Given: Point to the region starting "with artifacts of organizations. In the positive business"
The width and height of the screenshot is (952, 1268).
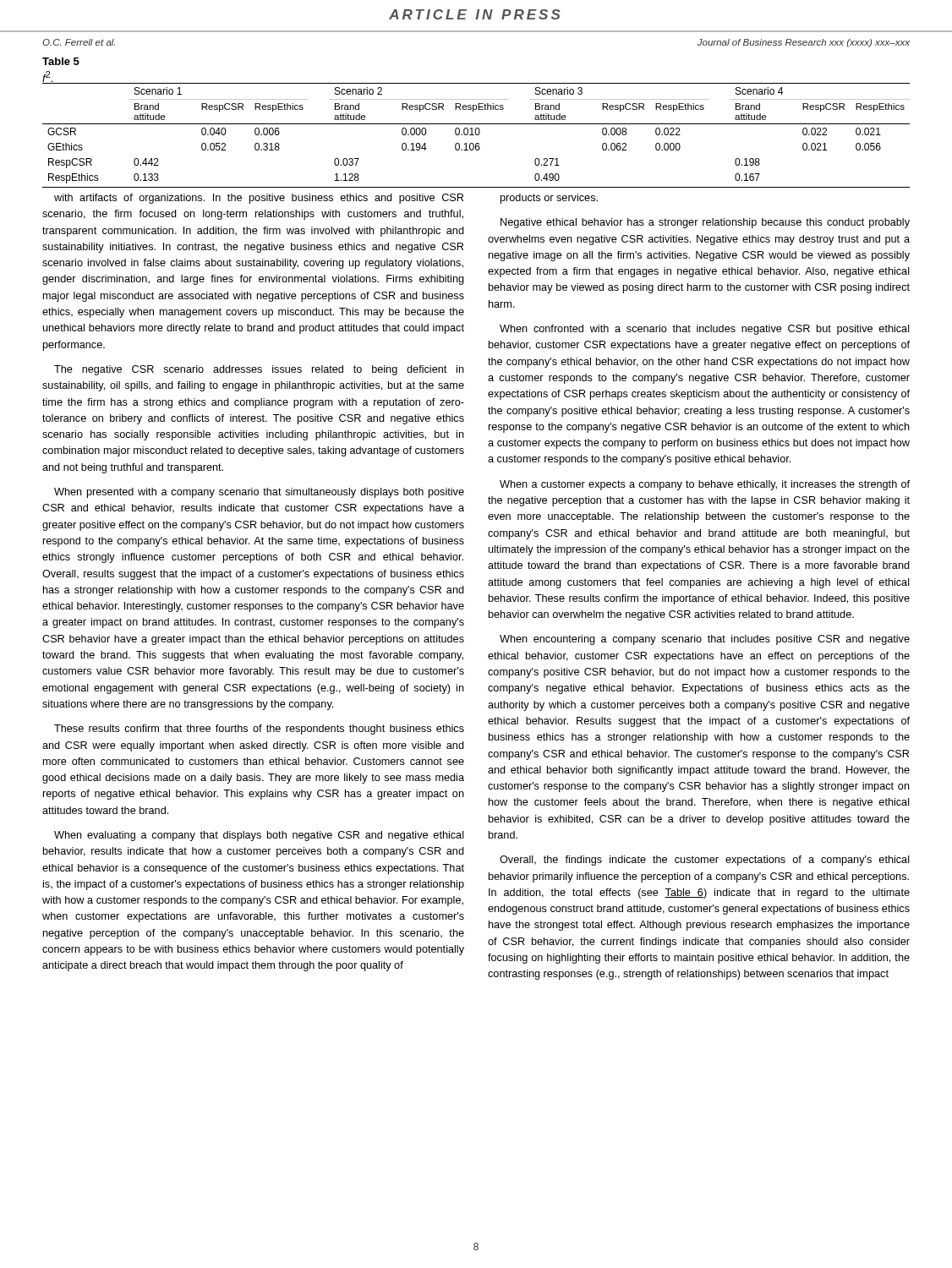Looking at the screenshot, I should pos(253,582).
